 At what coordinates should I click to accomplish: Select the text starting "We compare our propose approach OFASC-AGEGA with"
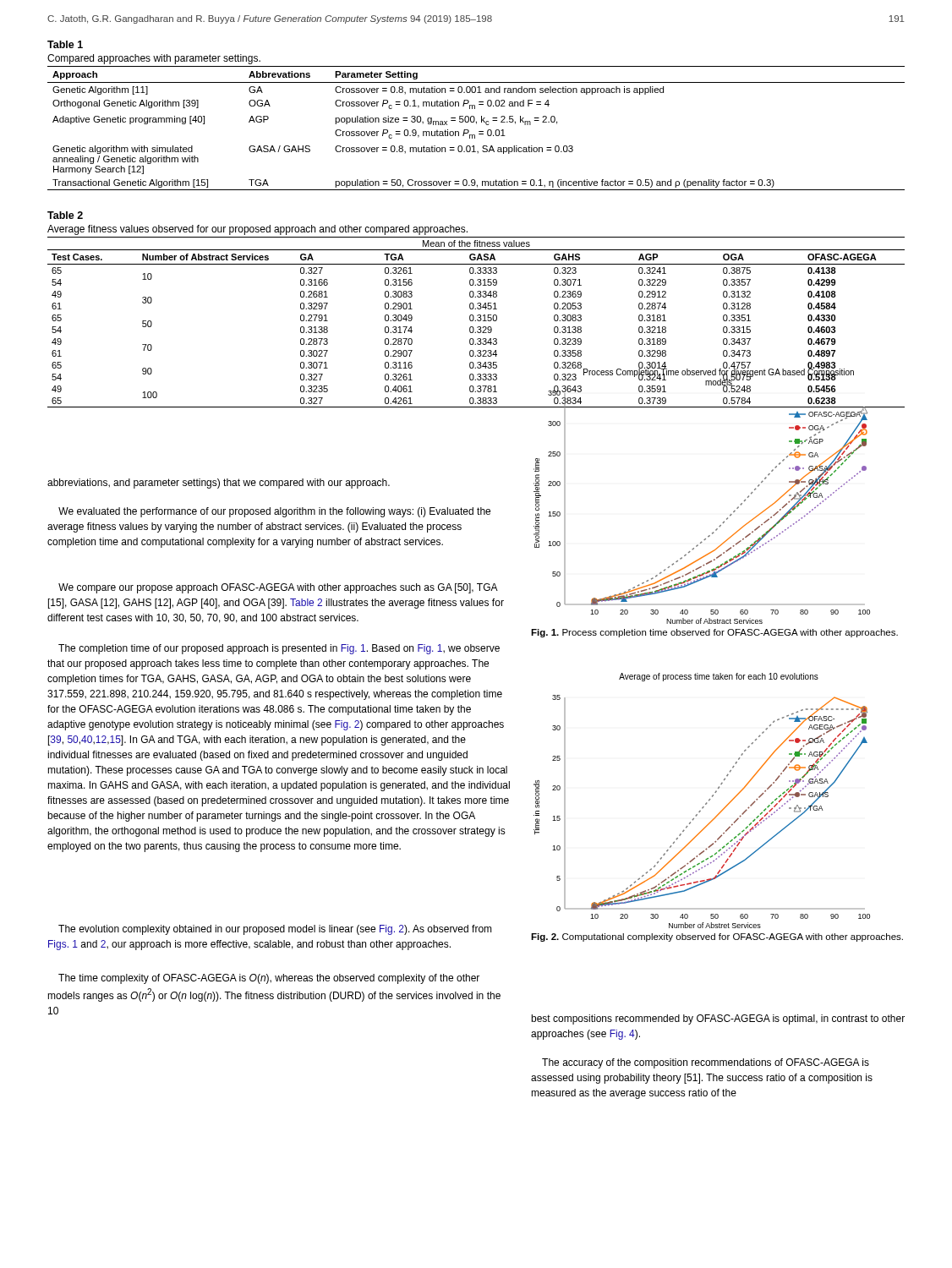point(276,603)
